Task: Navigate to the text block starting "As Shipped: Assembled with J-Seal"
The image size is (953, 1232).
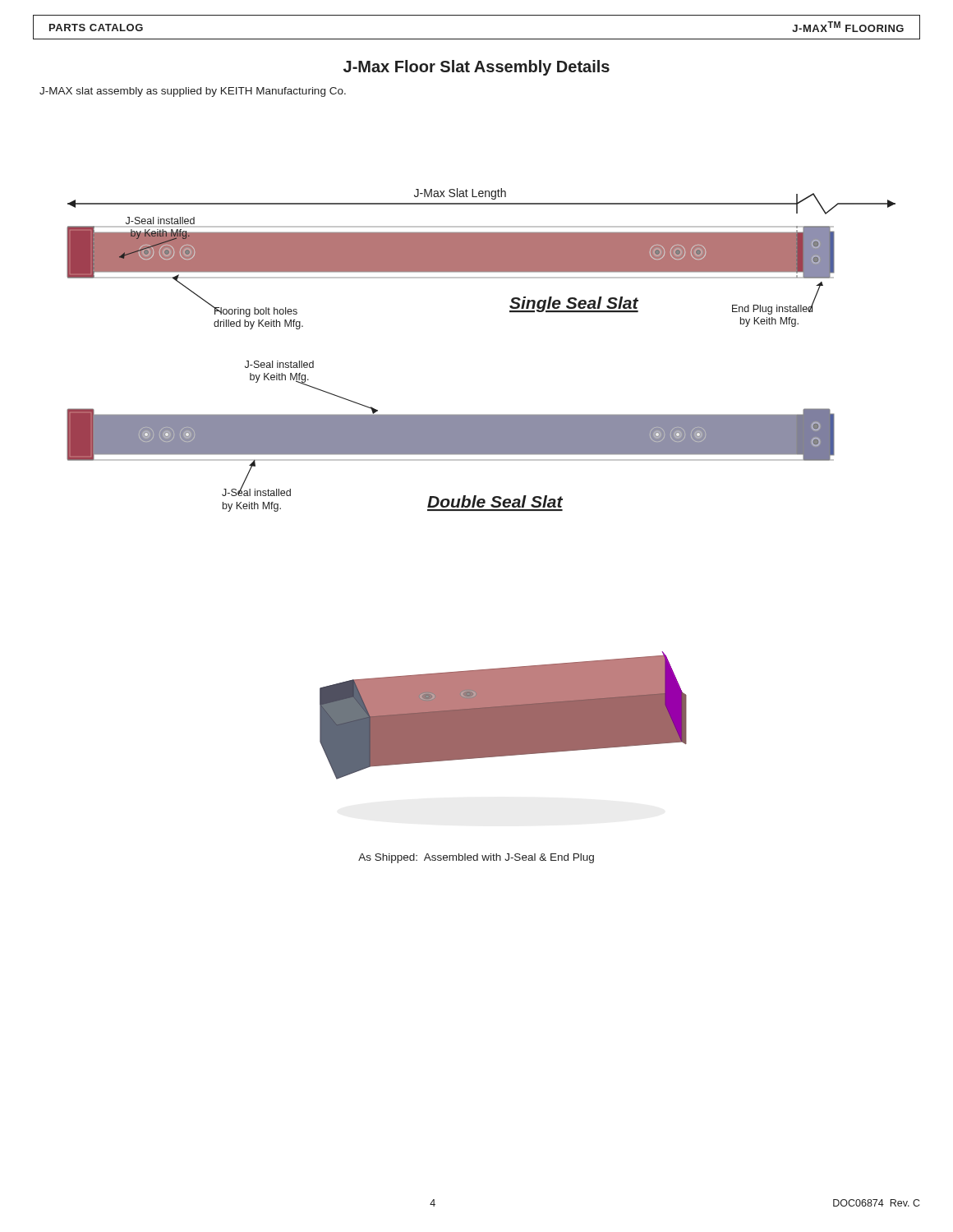Action: [476, 857]
